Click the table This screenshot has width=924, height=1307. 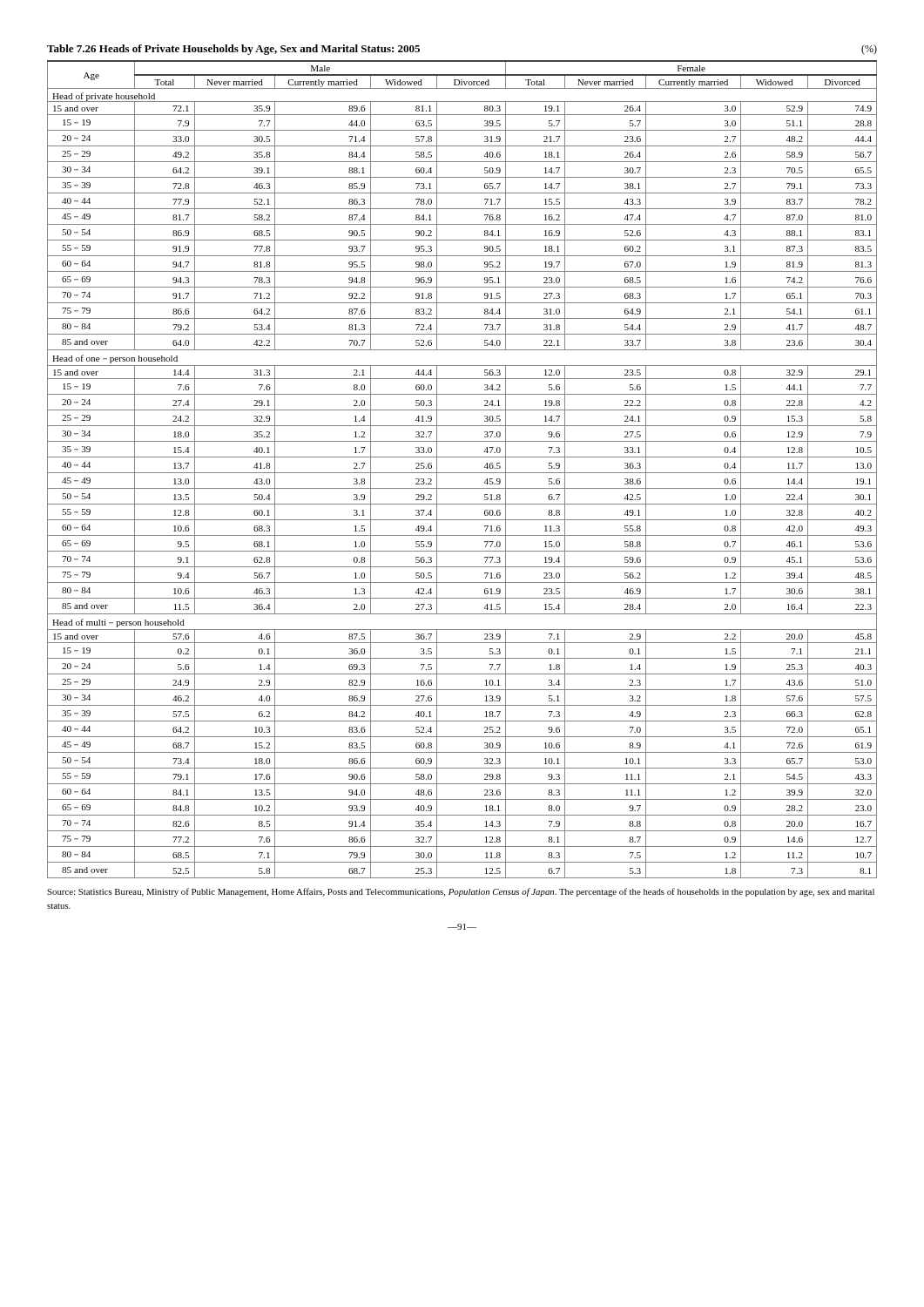[462, 469]
